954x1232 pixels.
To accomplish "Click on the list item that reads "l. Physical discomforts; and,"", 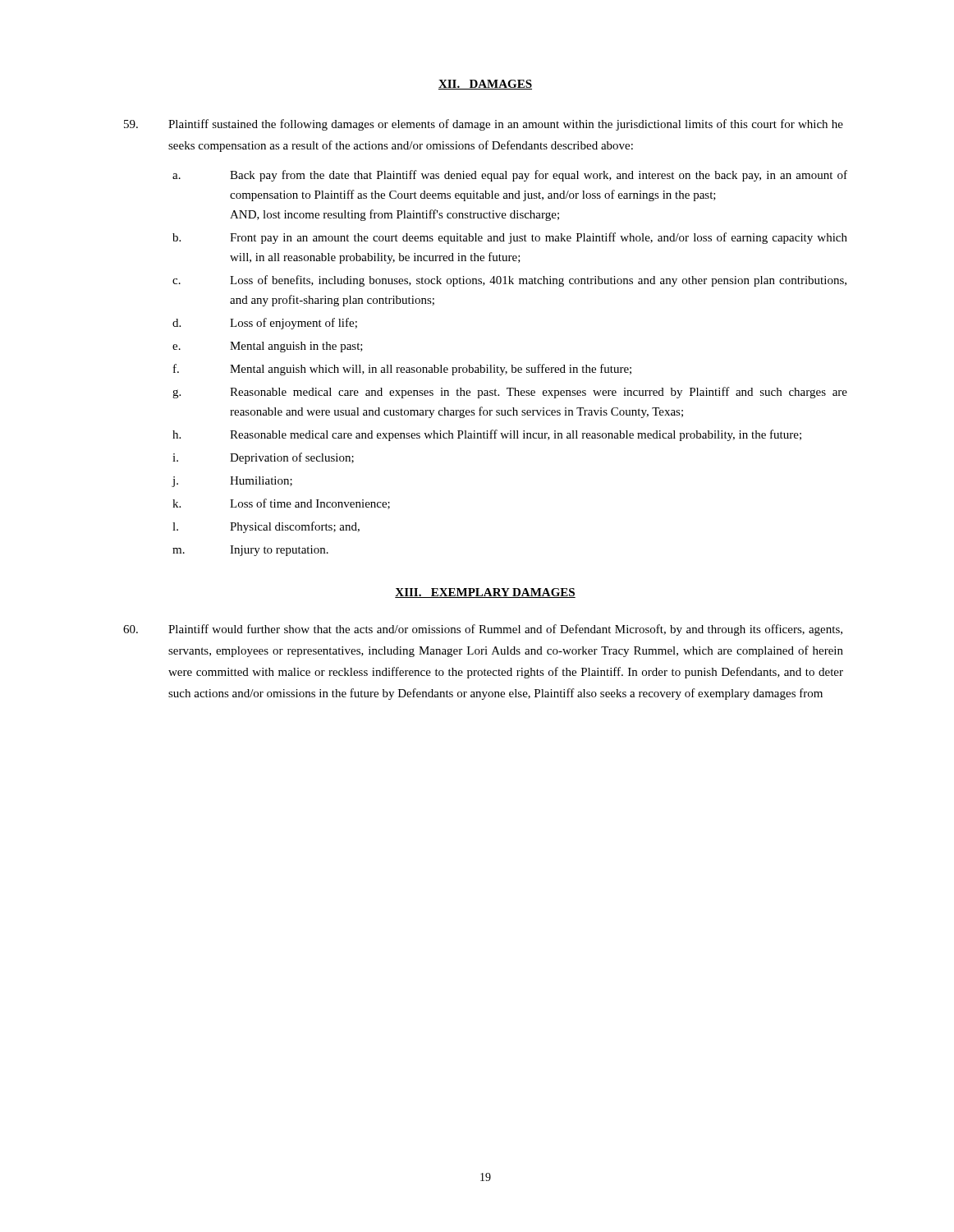I will [266, 527].
